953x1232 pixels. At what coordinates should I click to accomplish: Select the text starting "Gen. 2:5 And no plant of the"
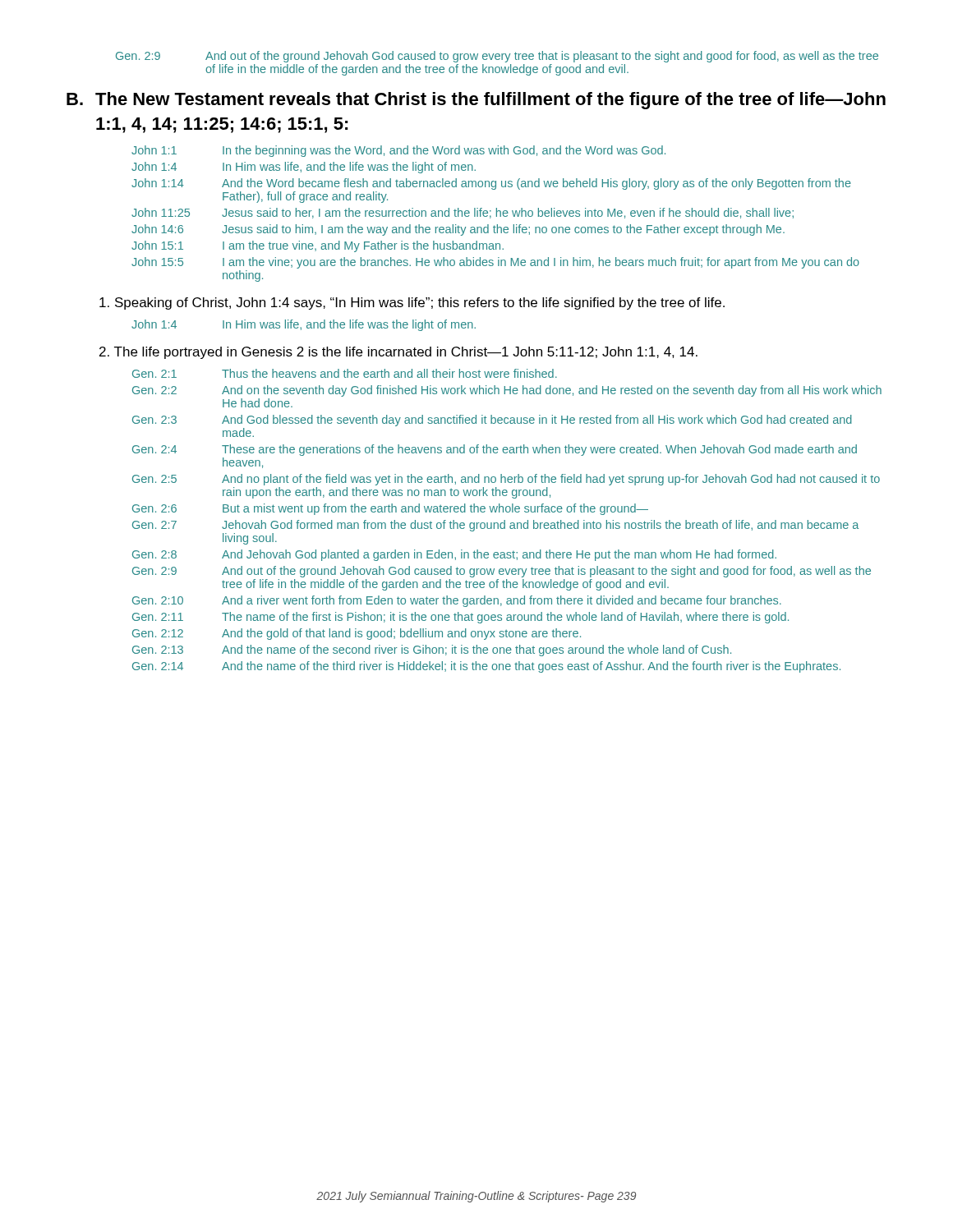coord(509,485)
